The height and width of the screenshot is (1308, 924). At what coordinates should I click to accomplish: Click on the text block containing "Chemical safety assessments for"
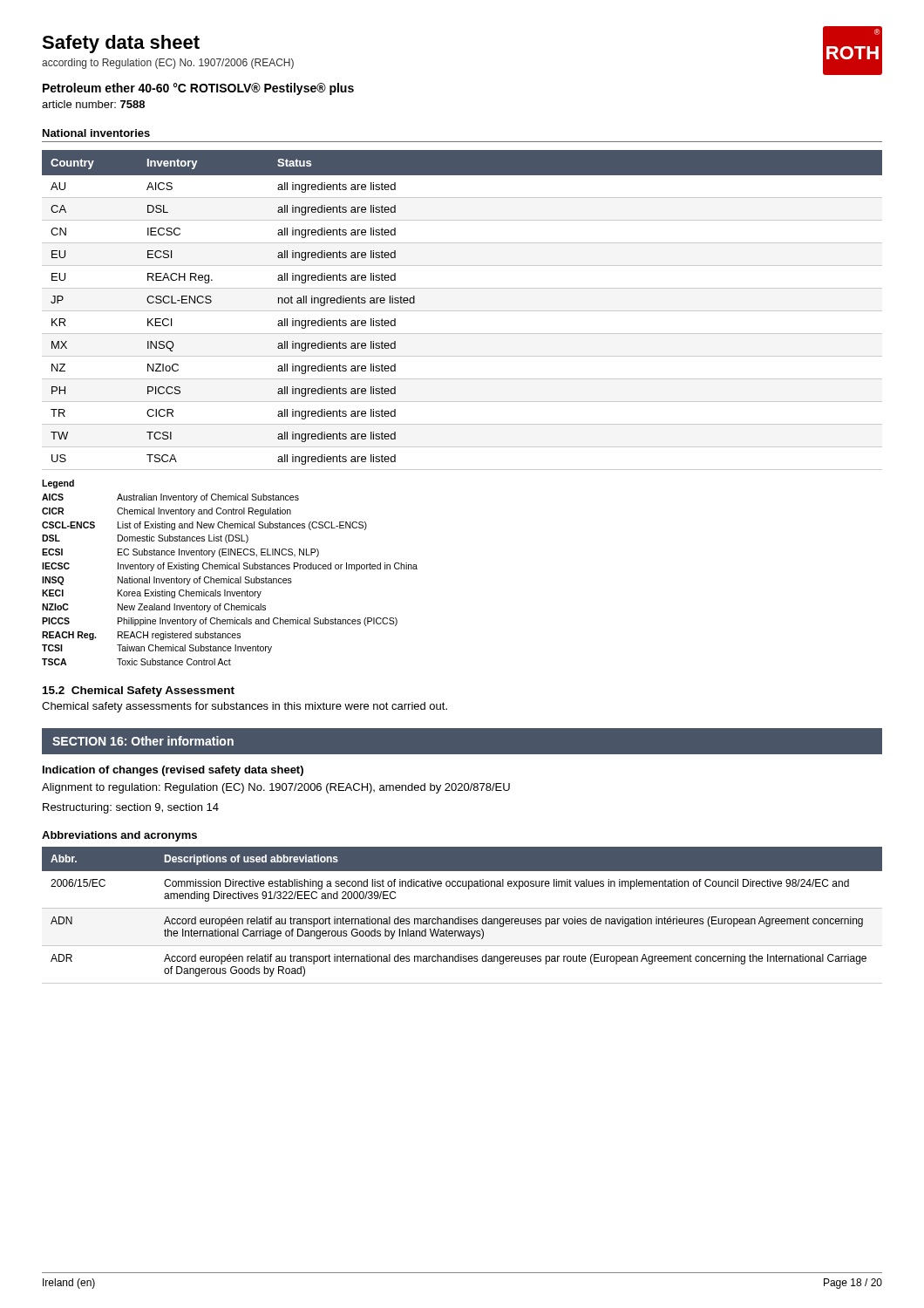click(x=245, y=706)
